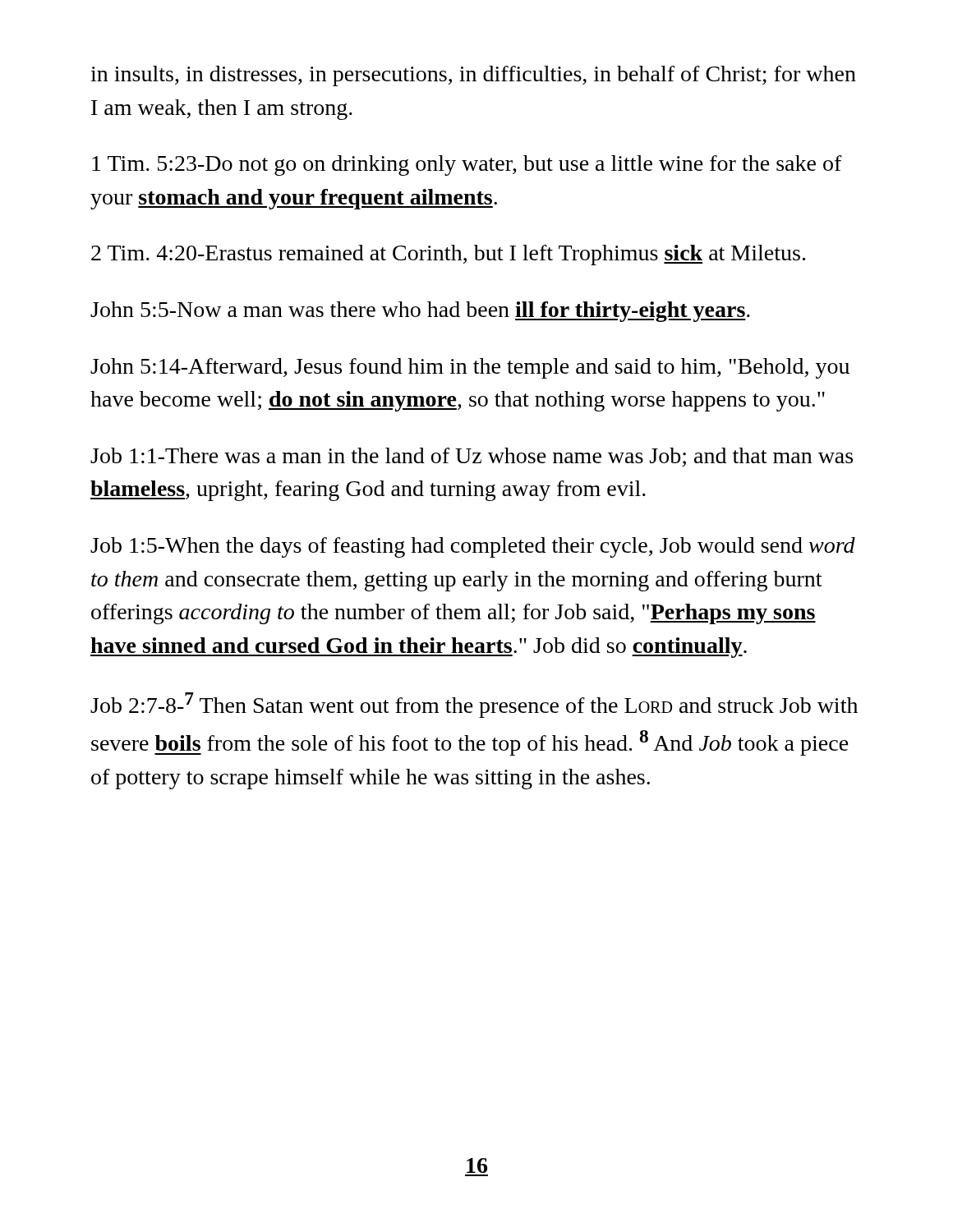Find the block on this page that starts "Job 1:1-There was a"

[472, 472]
